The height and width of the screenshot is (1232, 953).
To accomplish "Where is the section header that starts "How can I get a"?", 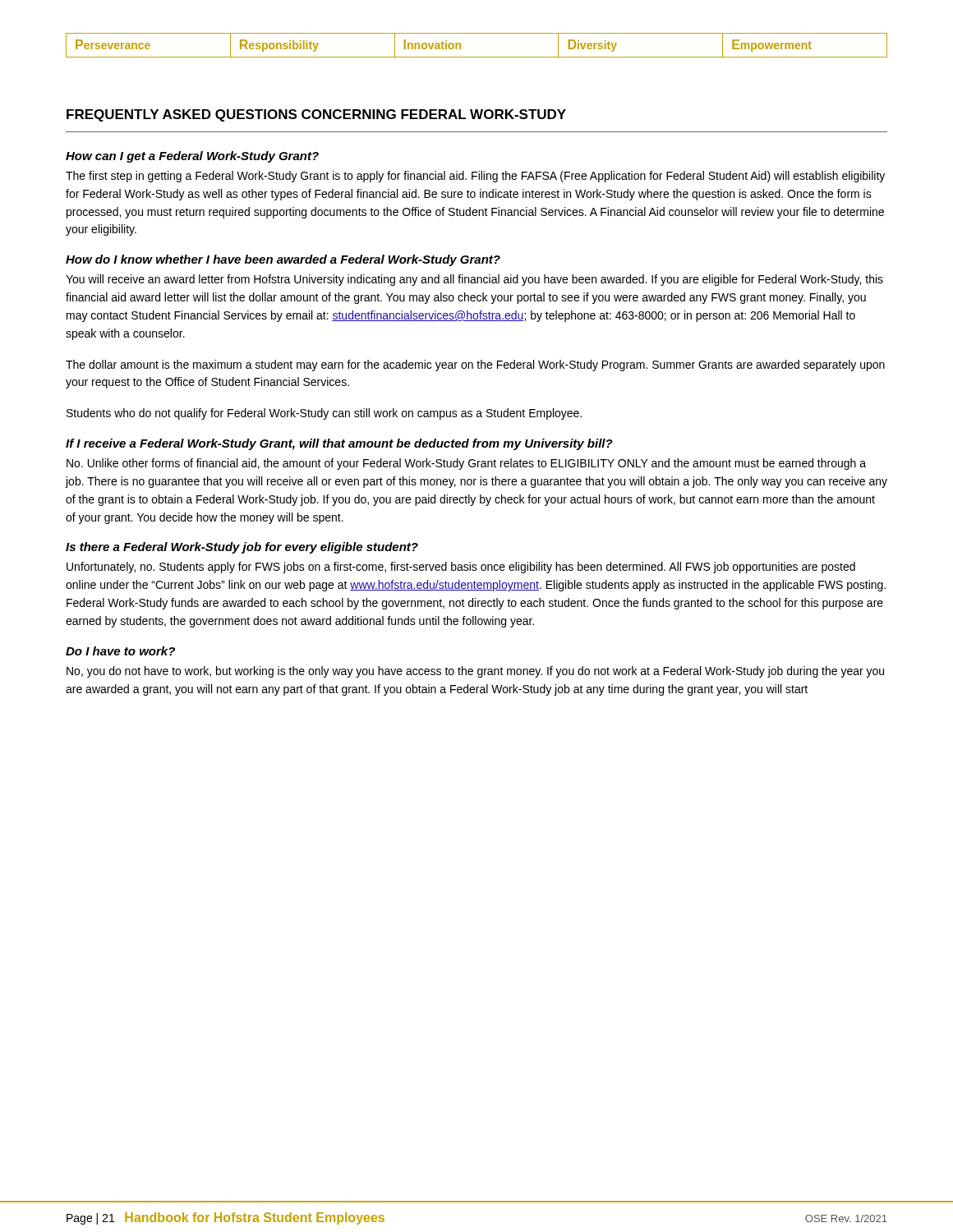I will tap(192, 156).
